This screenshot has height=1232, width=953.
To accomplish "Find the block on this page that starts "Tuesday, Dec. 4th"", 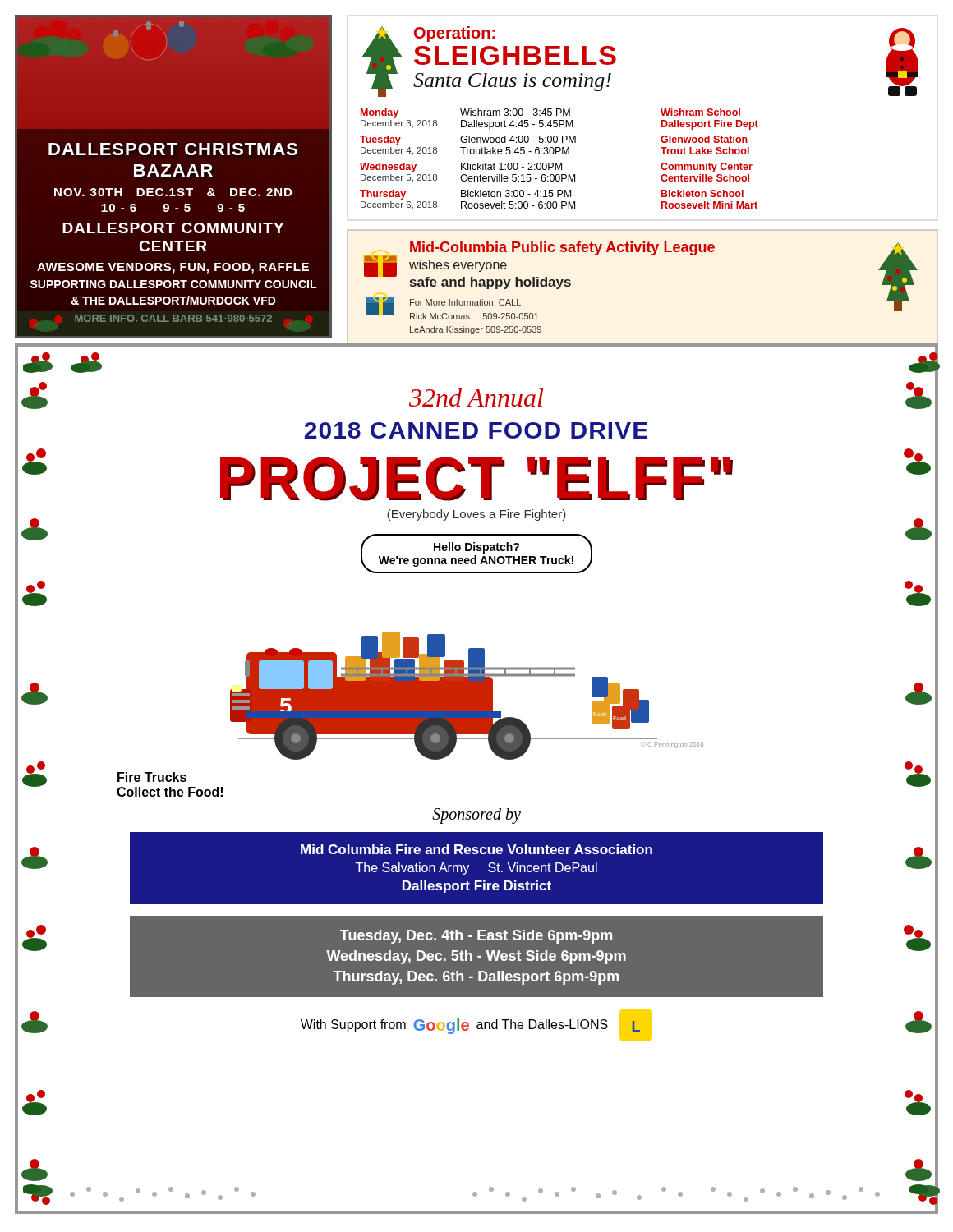I will [476, 956].
